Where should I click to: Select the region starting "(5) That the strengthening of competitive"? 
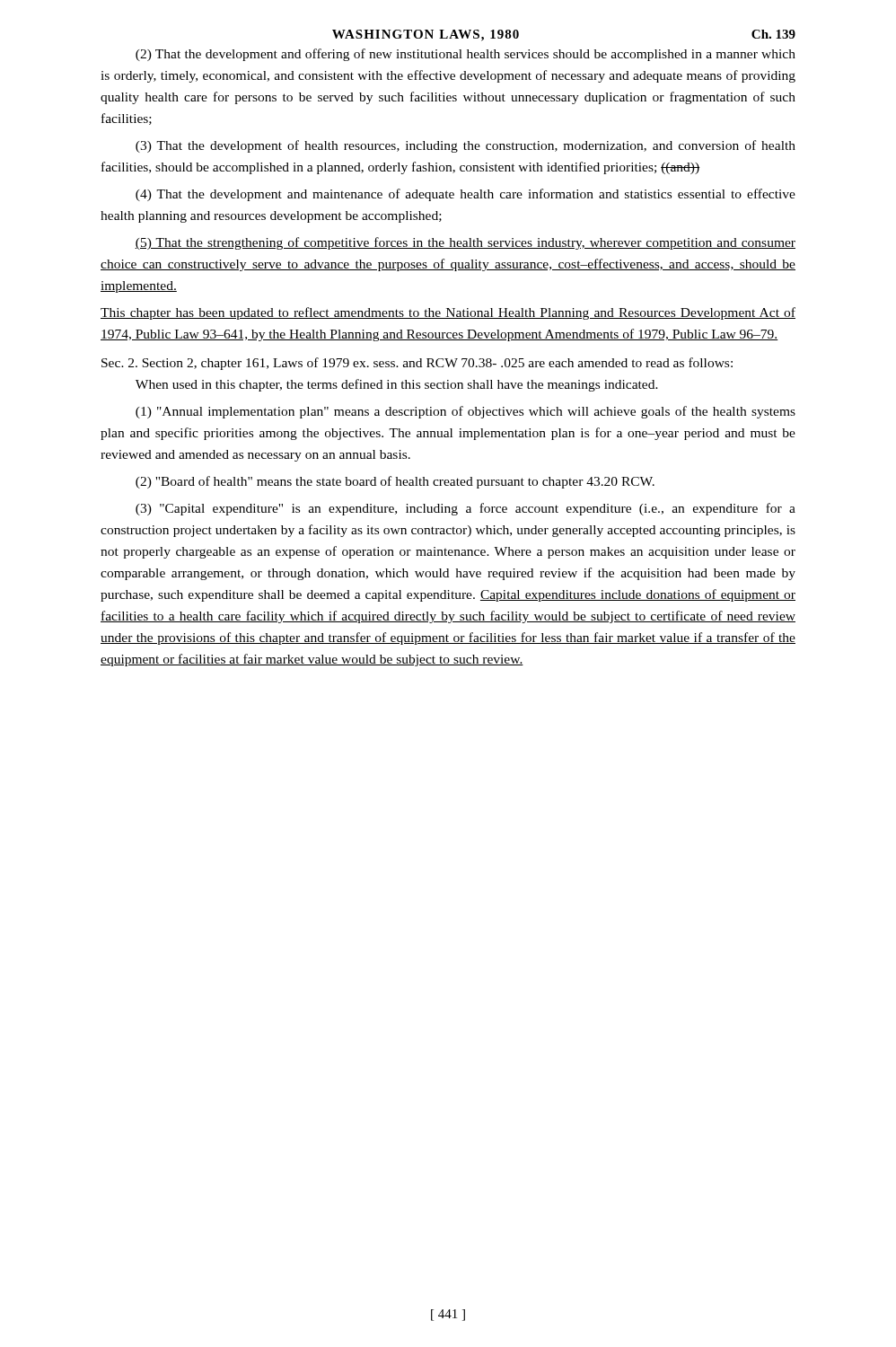point(448,264)
